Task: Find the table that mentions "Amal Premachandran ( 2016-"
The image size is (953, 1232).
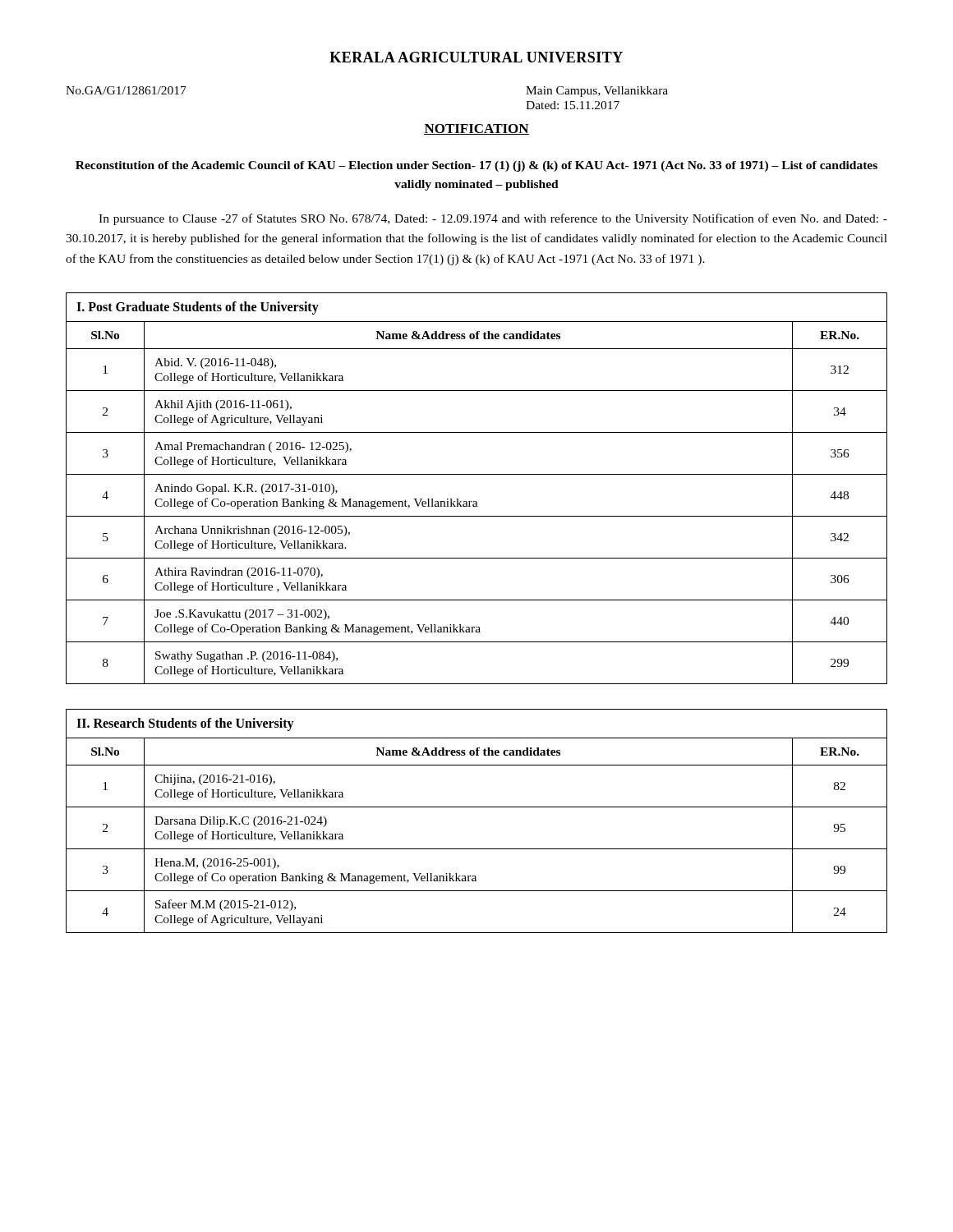Action: tap(476, 488)
